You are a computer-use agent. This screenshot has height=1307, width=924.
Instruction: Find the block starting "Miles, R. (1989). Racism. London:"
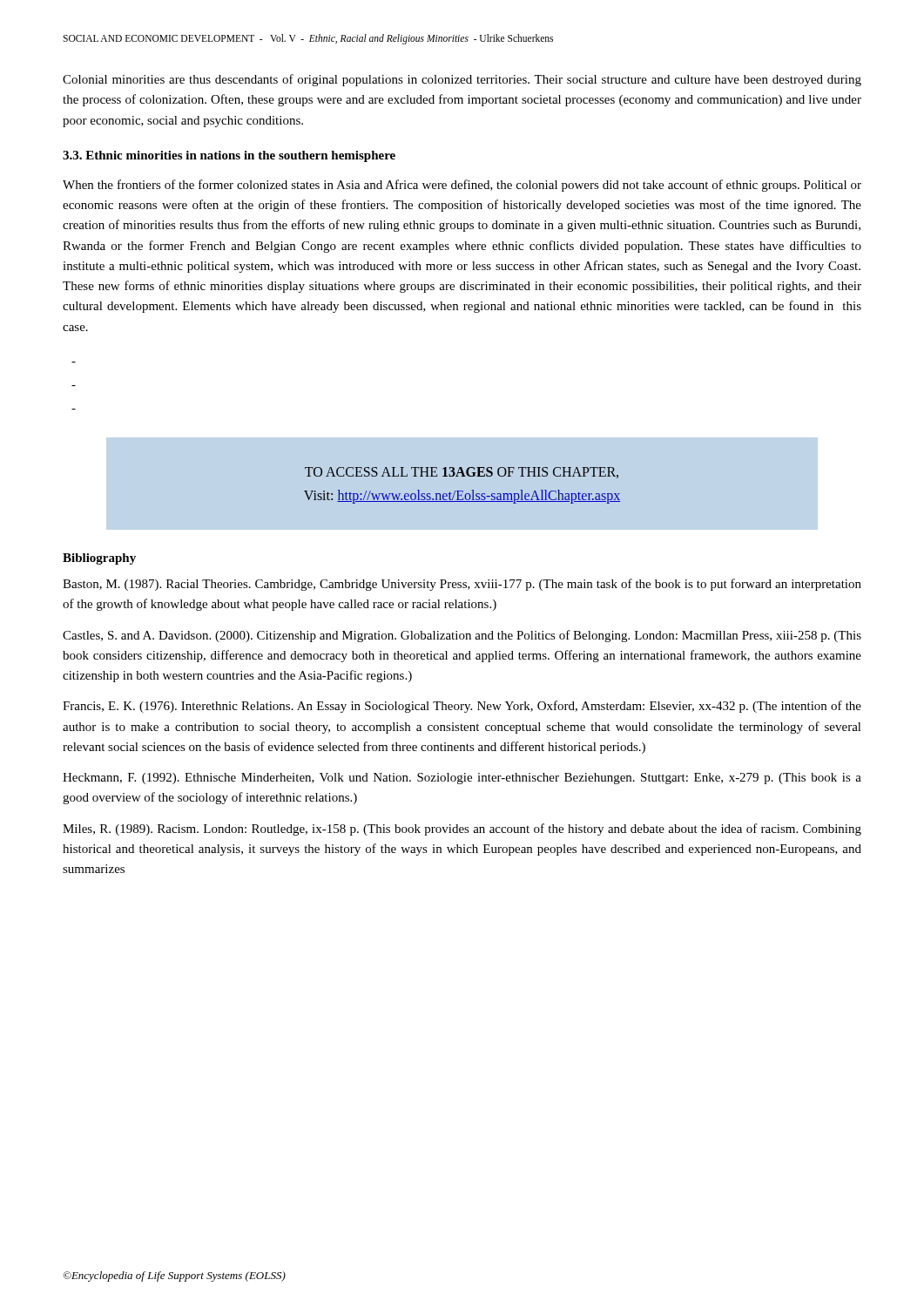pyautogui.click(x=462, y=849)
